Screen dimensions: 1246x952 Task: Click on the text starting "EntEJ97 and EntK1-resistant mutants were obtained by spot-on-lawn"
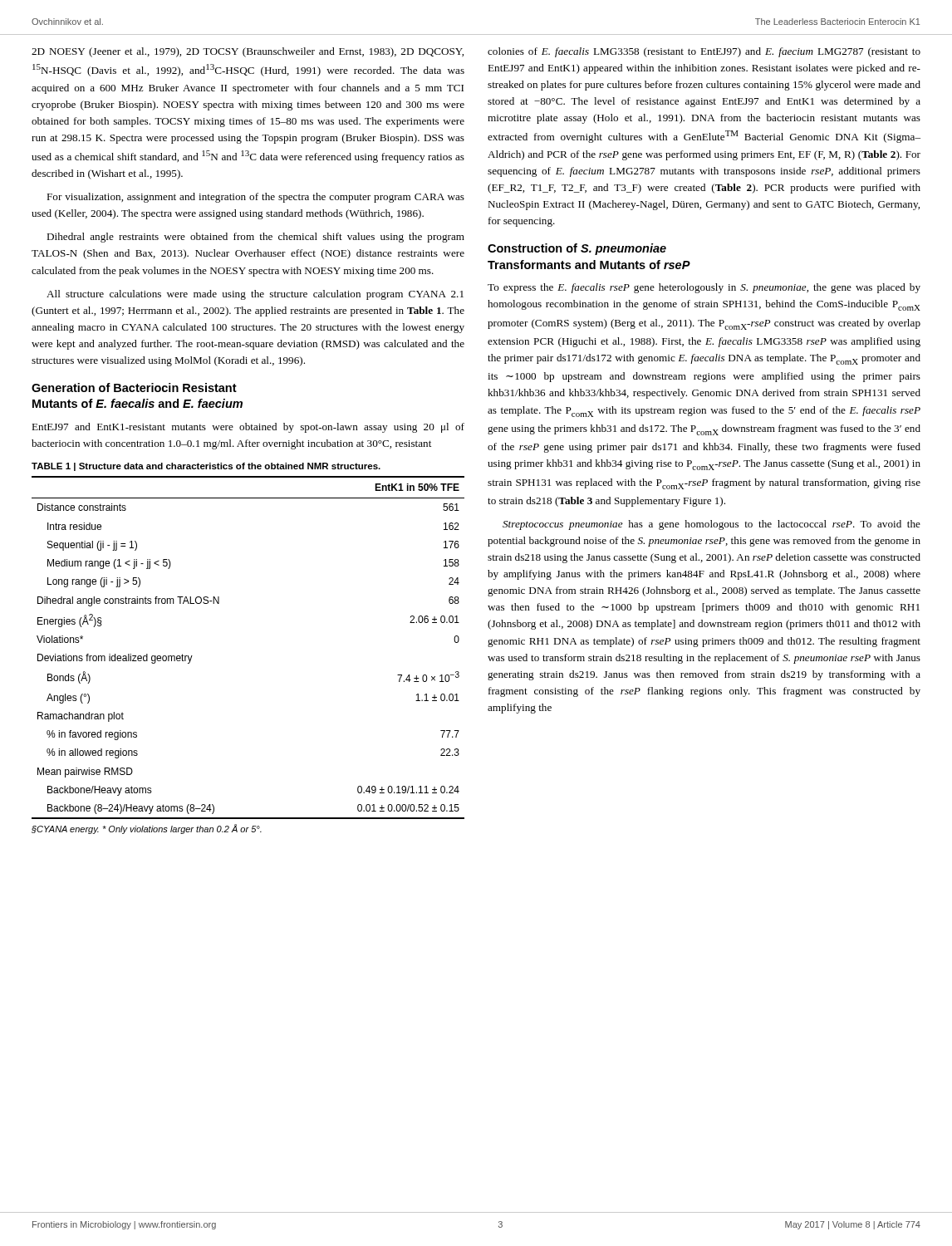point(248,435)
